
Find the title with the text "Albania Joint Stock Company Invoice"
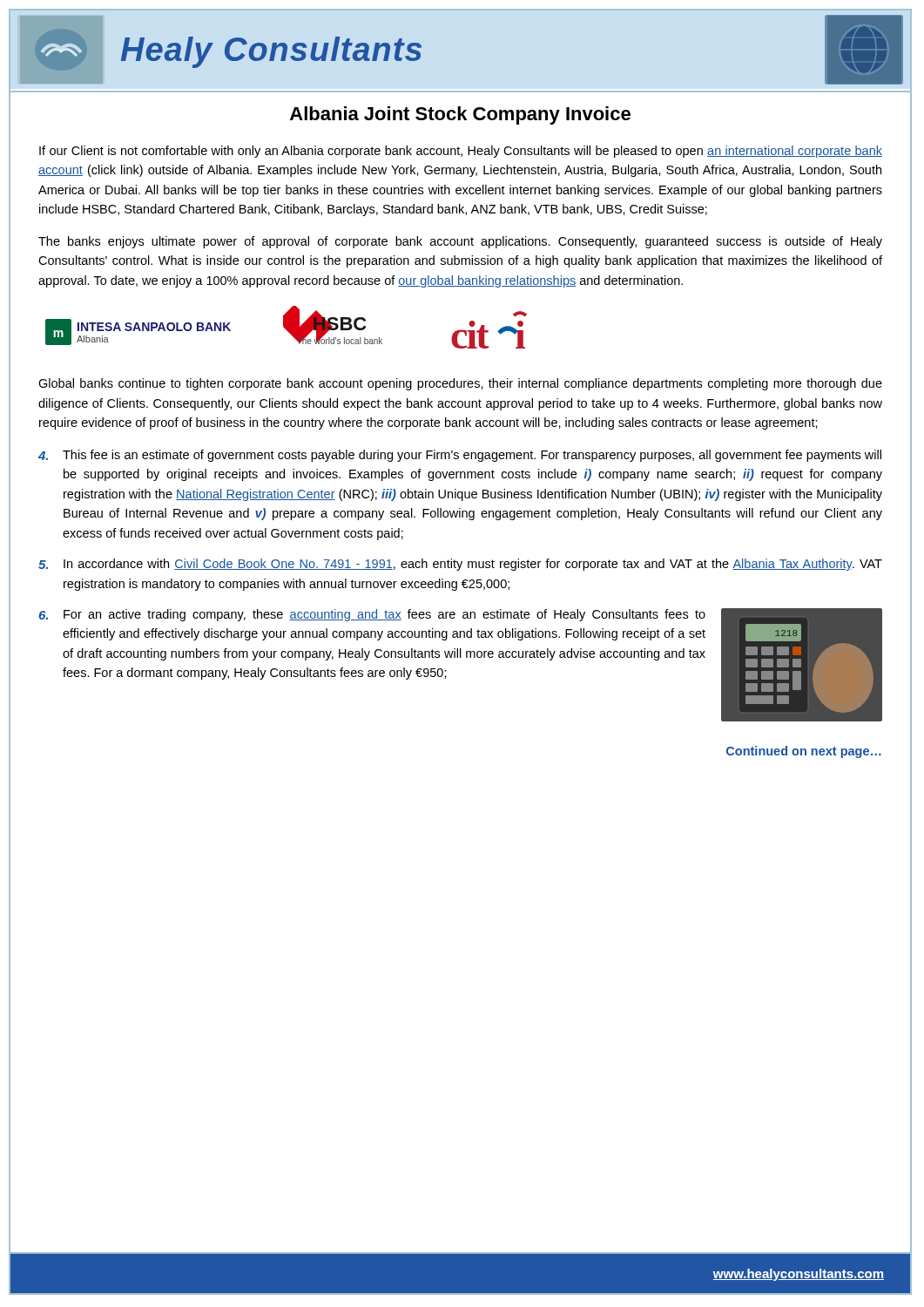point(460,114)
